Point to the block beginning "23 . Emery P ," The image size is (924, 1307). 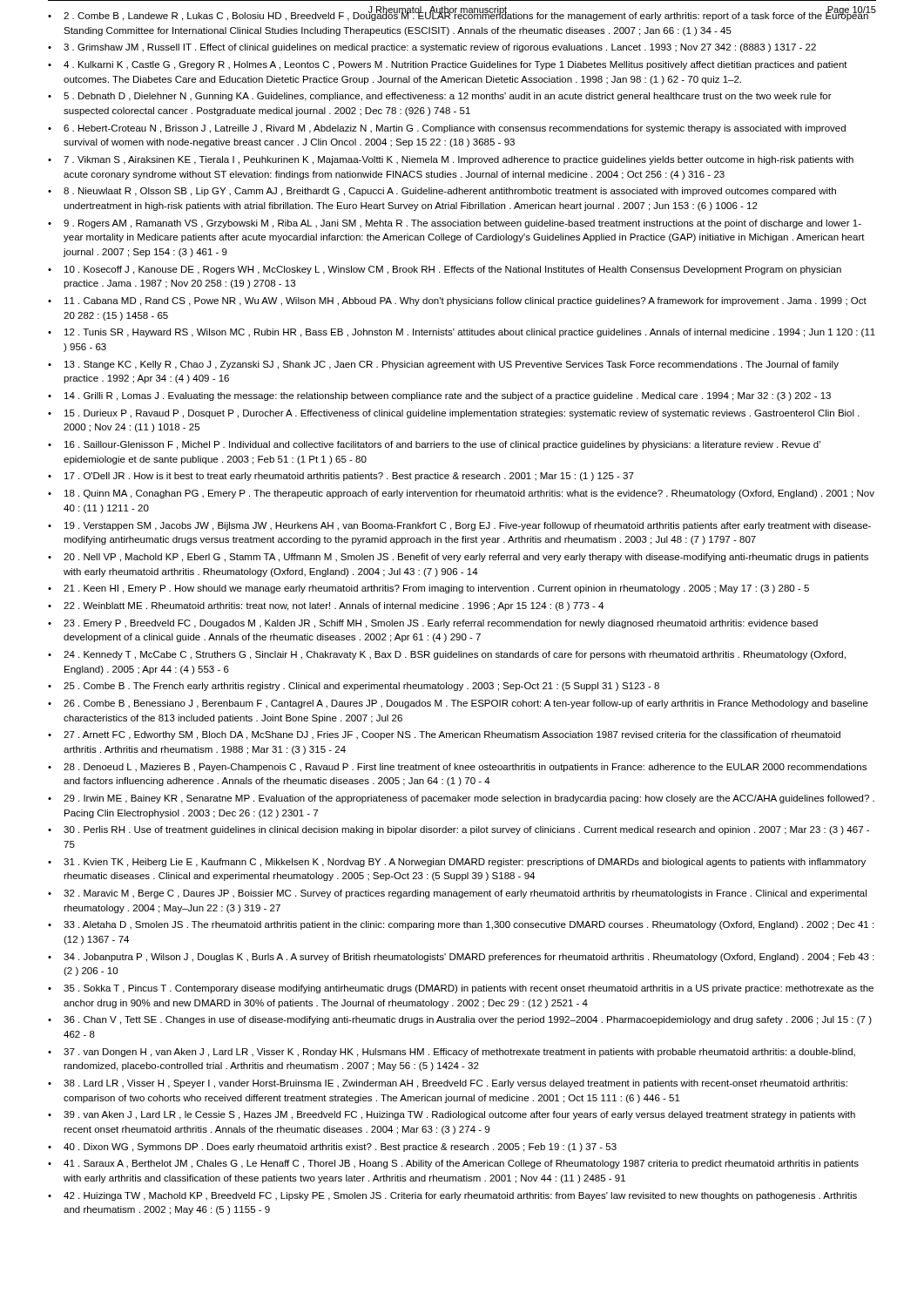441,630
